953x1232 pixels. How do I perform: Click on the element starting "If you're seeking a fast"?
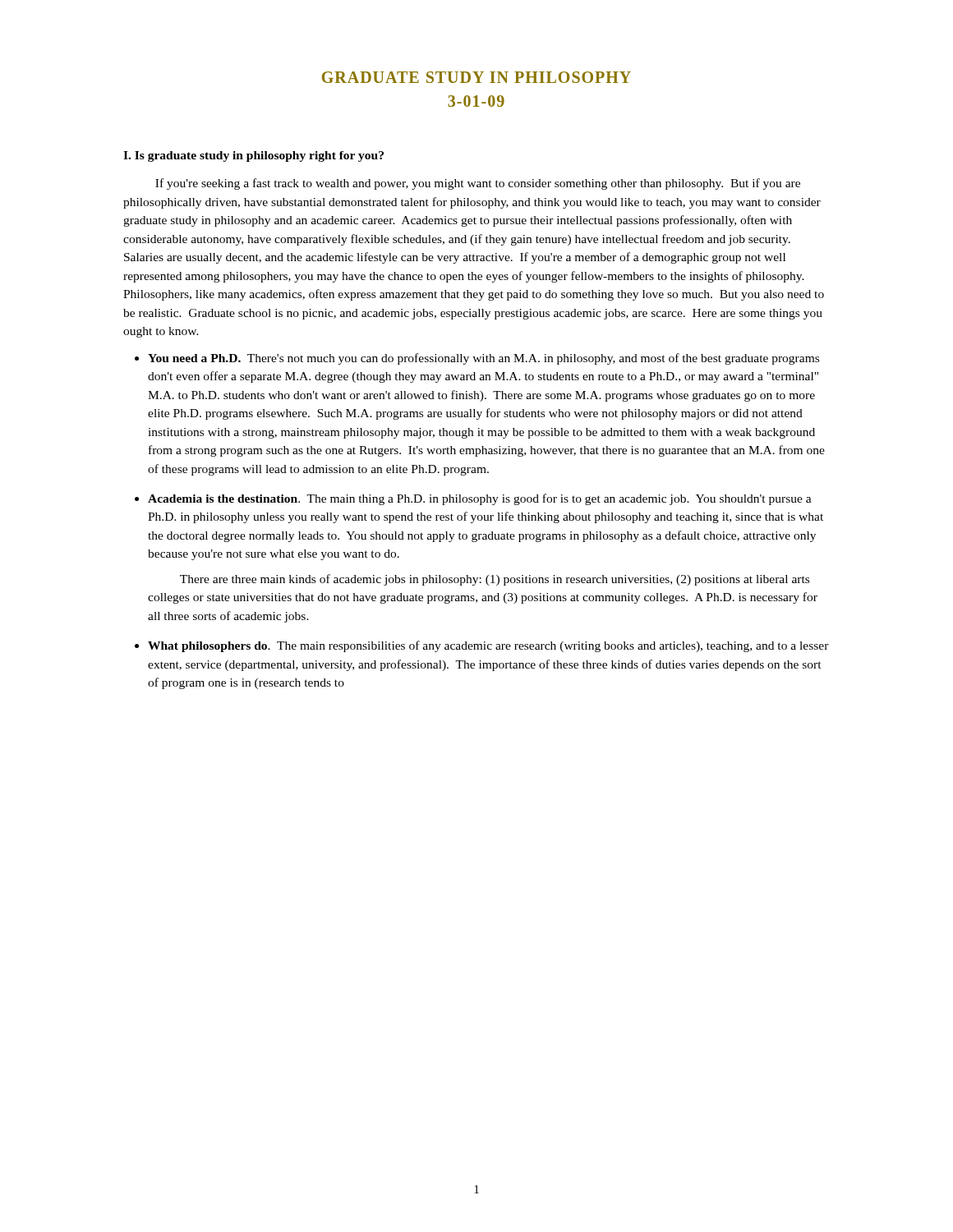point(476,258)
